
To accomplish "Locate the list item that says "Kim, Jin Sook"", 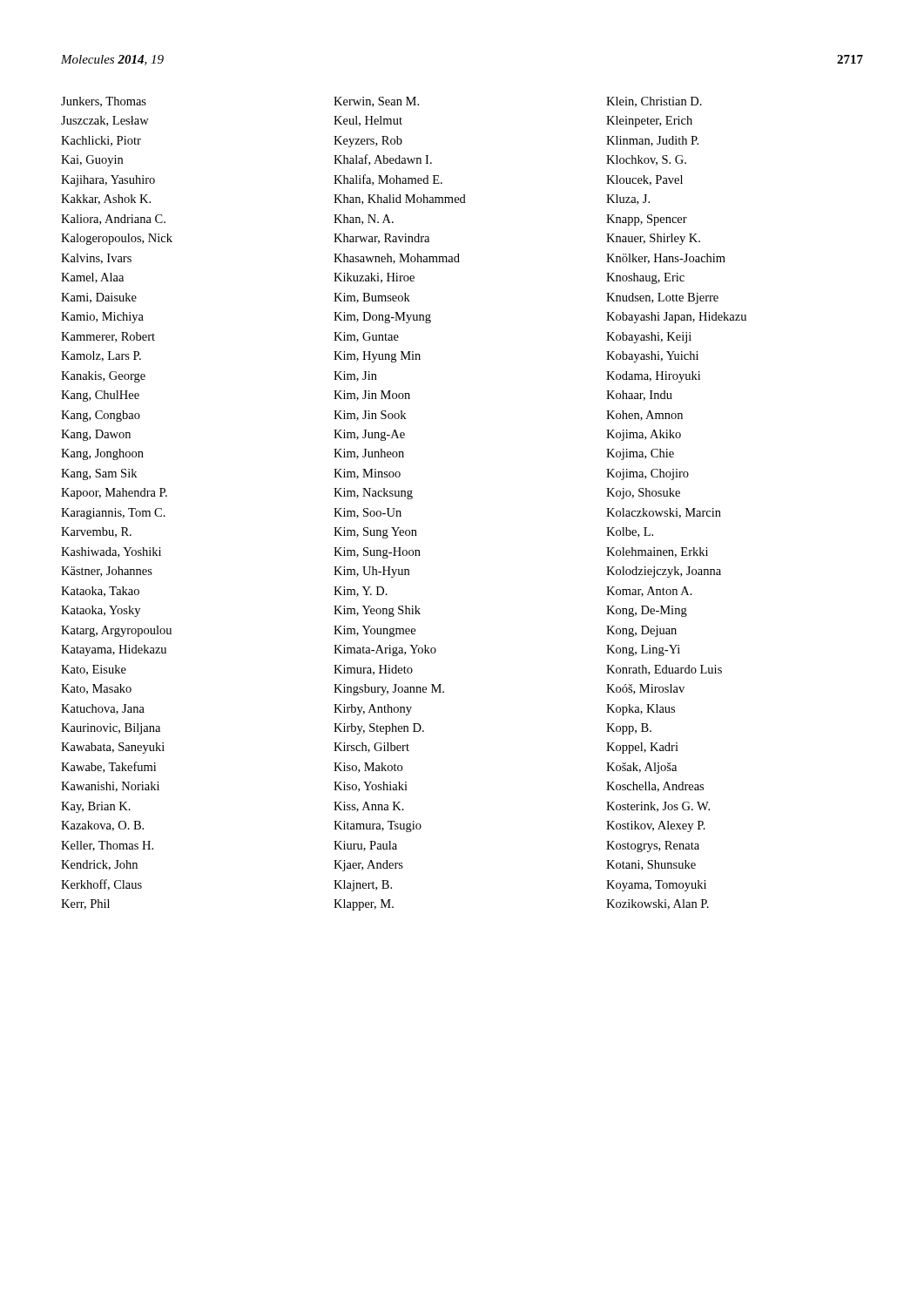I will [x=370, y=414].
